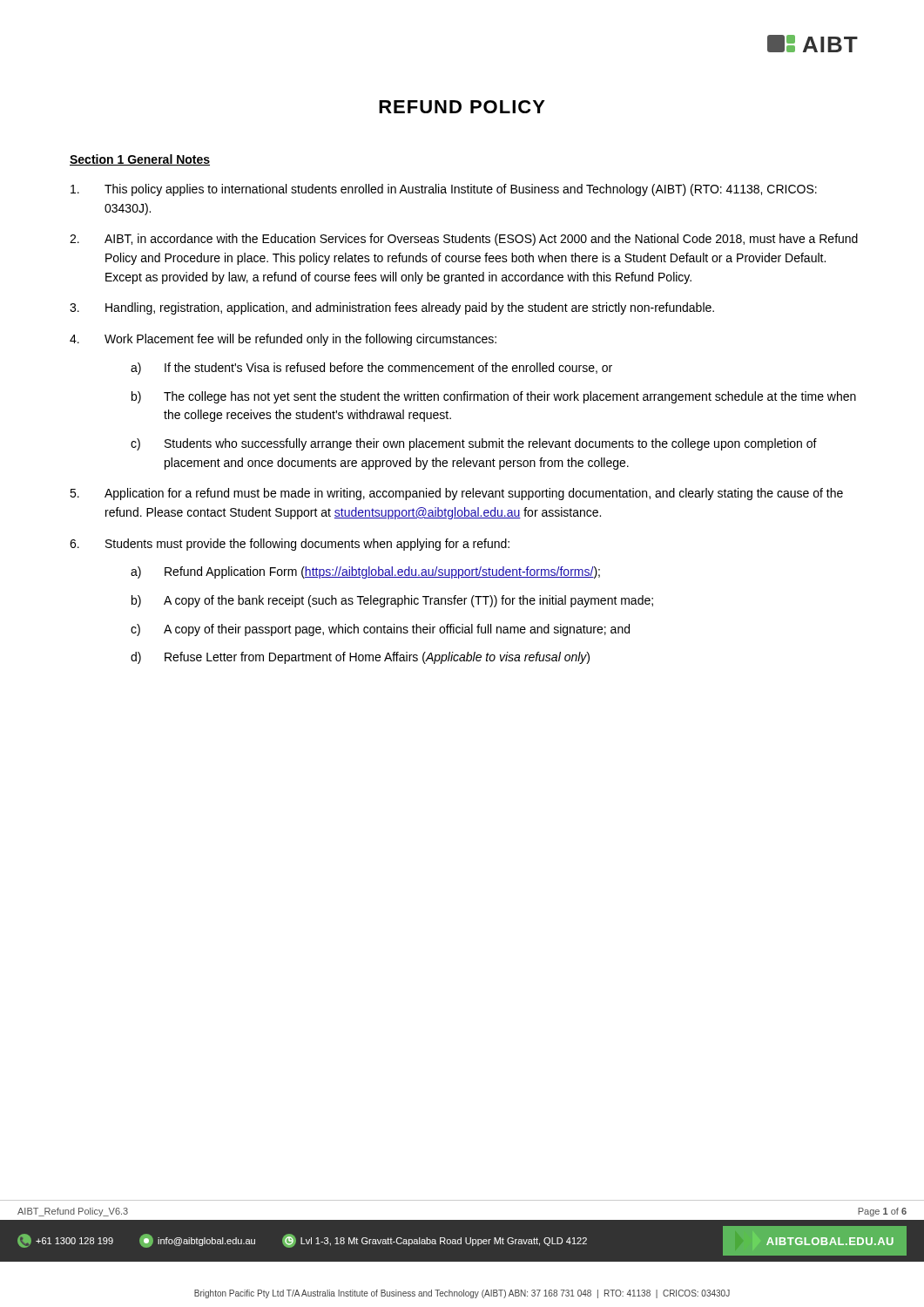924x1307 pixels.
Task: Navigate to the element starting "2. AIBT, in"
Action: tap(466, 259)
